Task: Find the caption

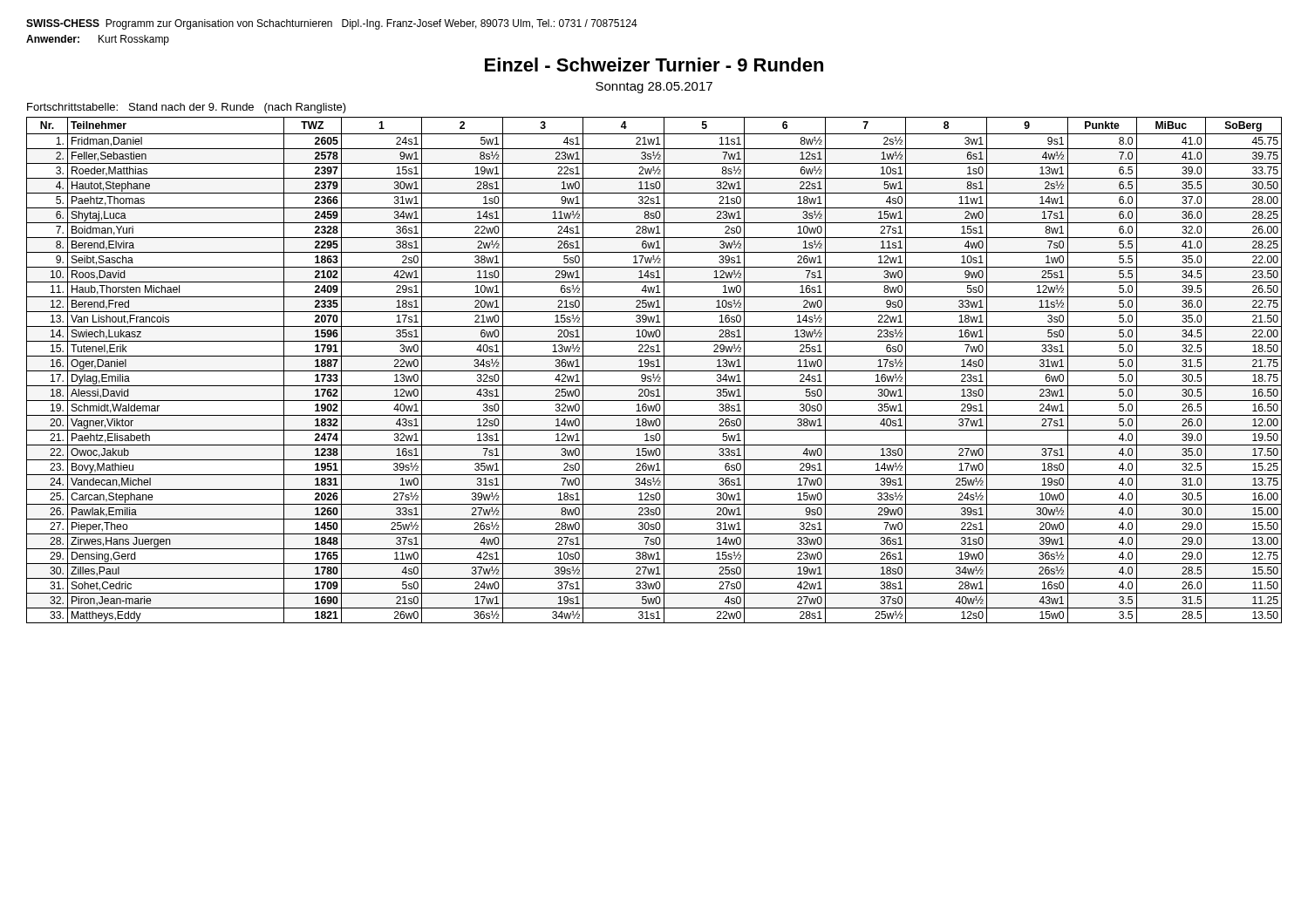Action: pos(186,107)
